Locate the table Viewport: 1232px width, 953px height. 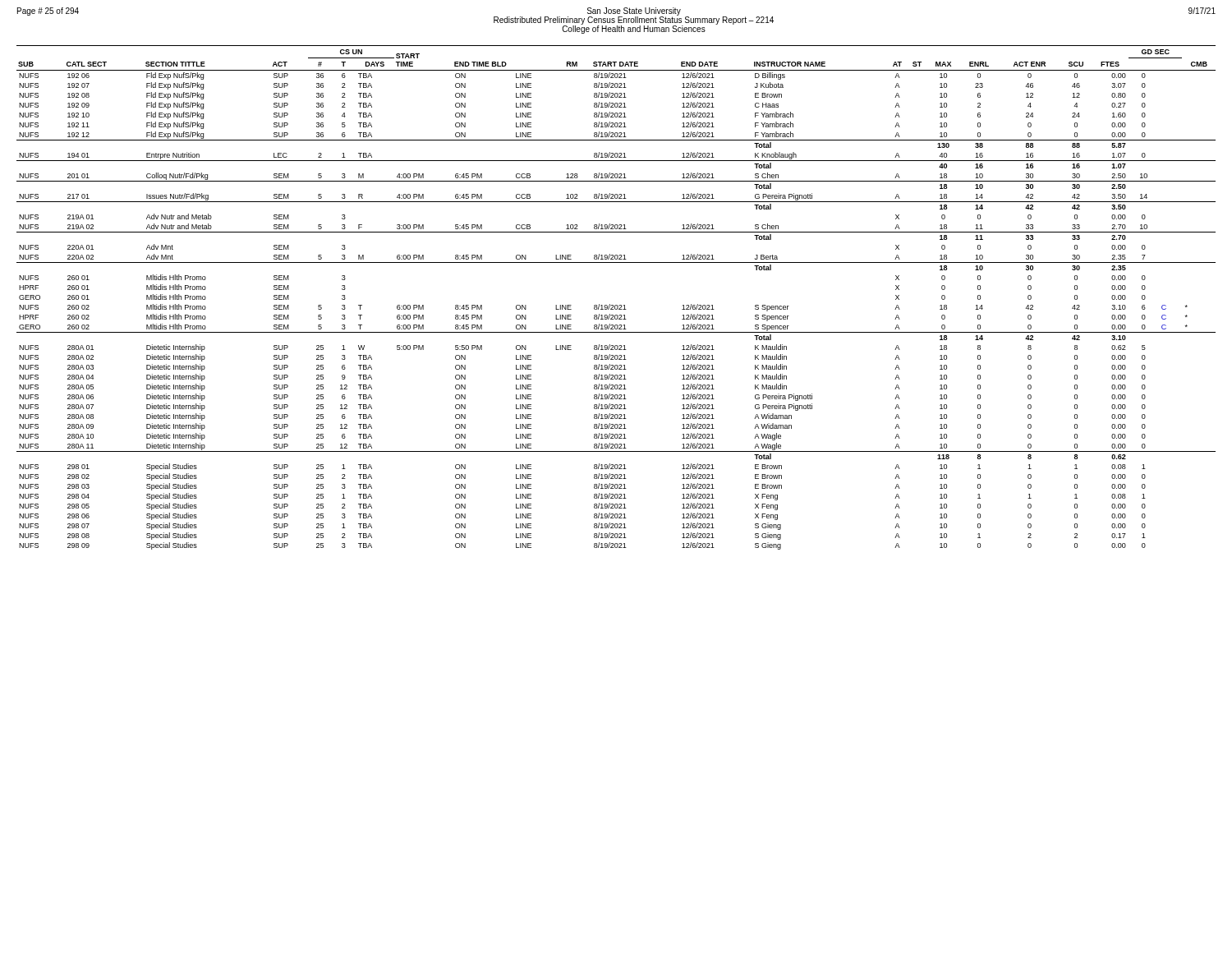(616, 298)
